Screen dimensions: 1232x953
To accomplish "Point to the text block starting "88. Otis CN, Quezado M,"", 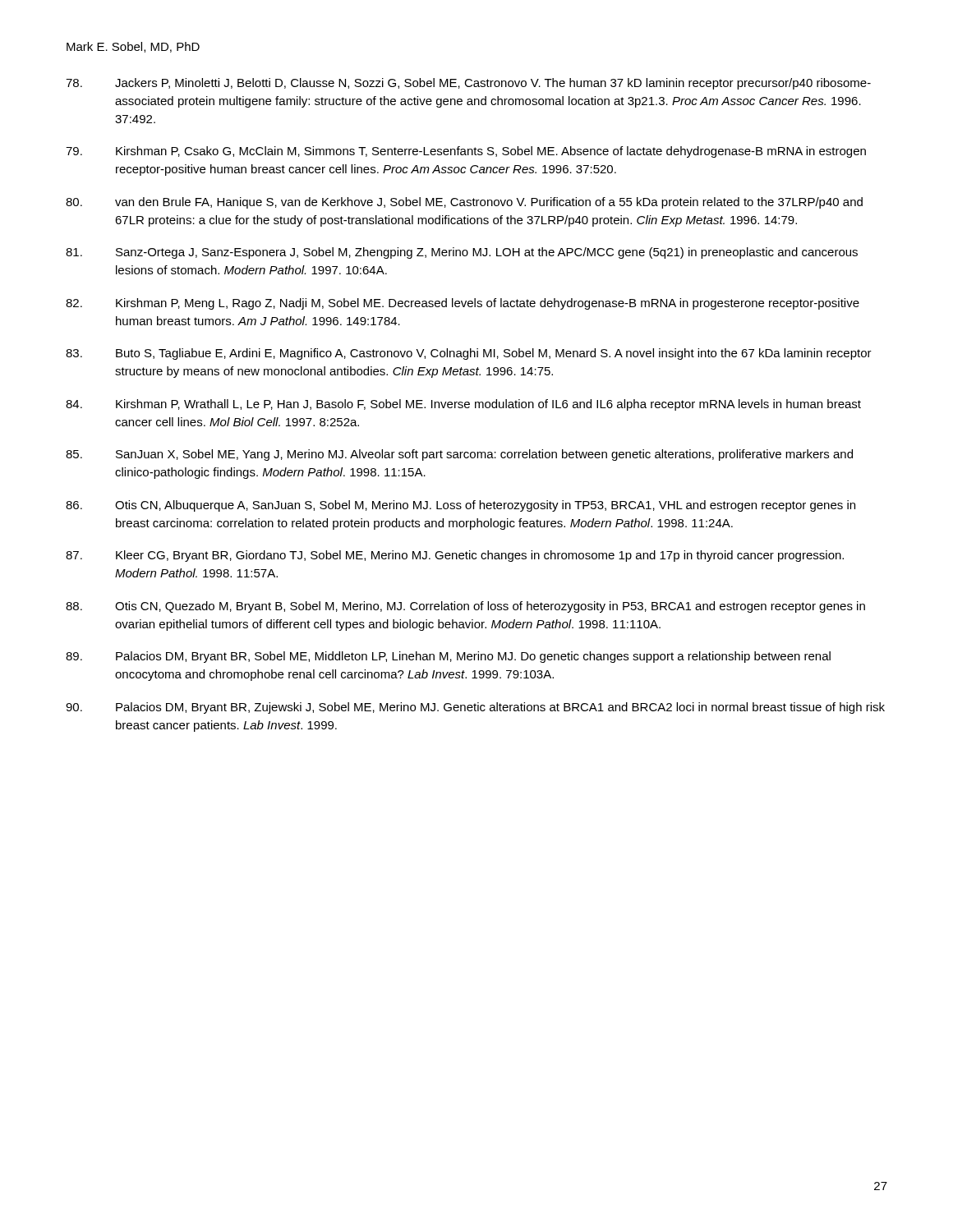I will (476, 615).
